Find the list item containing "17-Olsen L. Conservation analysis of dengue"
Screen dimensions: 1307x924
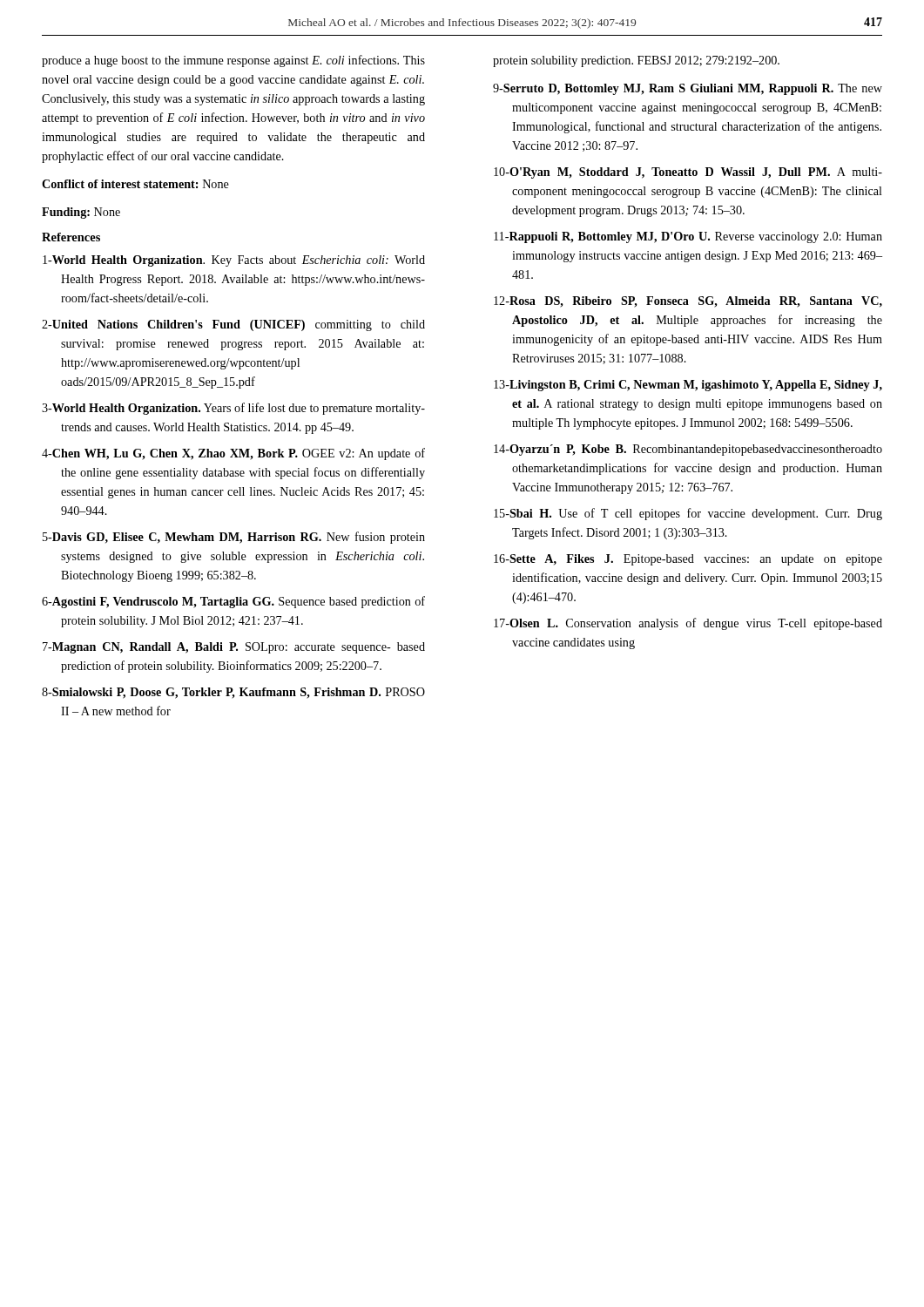click(x=688, y=633)
